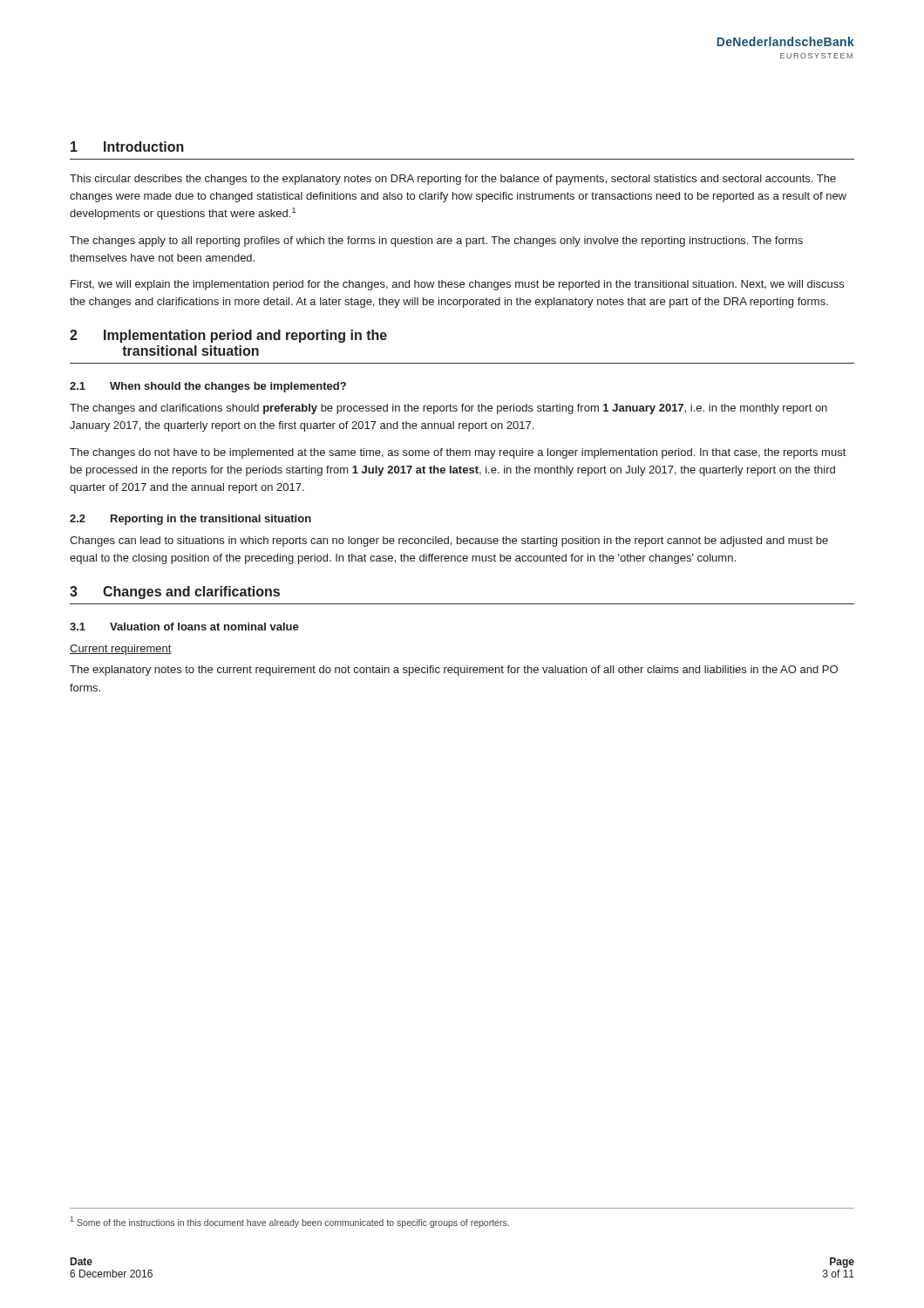The height and width of the screenshot is (1308, 924).
Task: Locate the text "3Changes and clarifications"
Action: tap(462, 595)
